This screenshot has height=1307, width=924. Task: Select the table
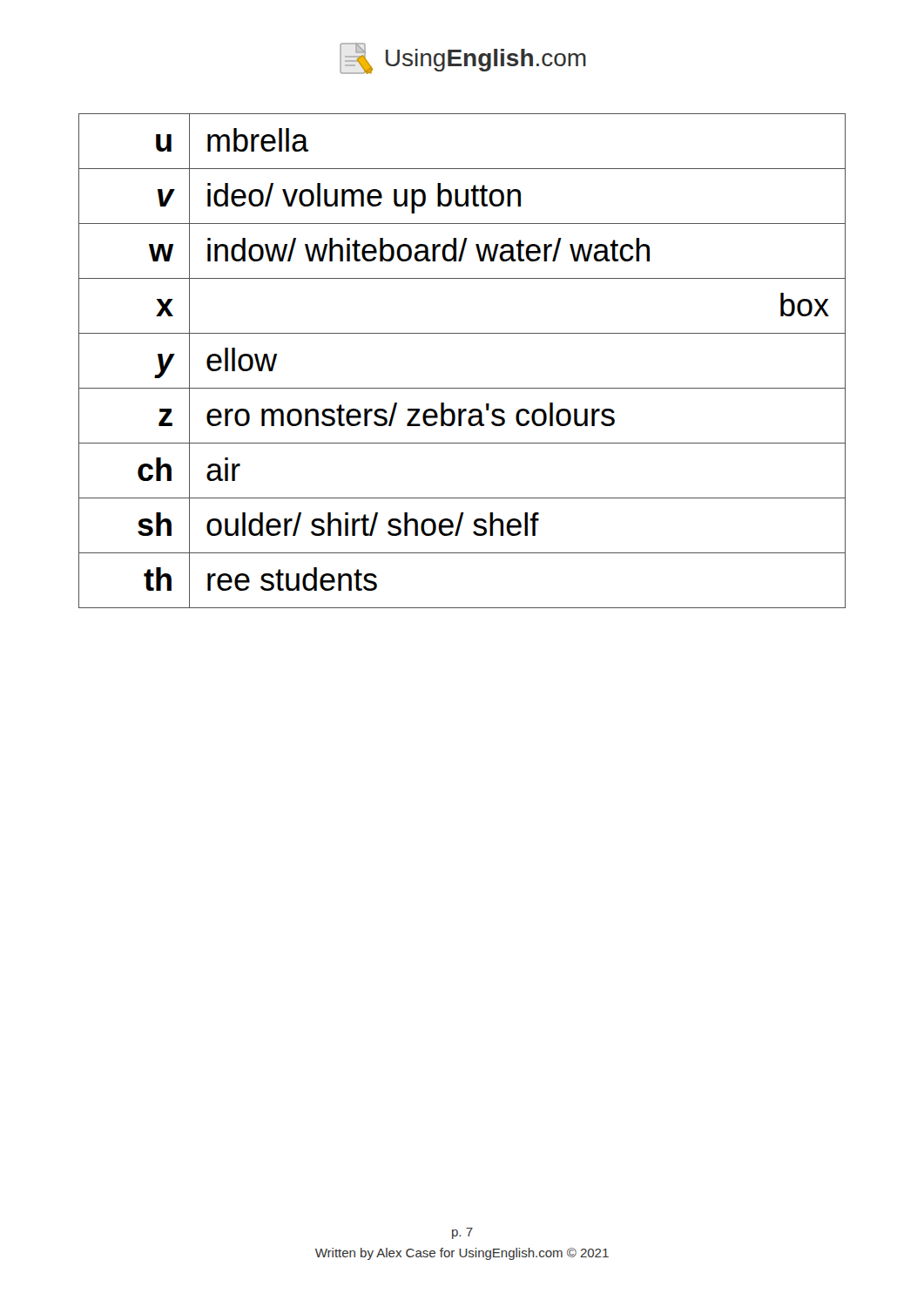[x=462, y=361]
